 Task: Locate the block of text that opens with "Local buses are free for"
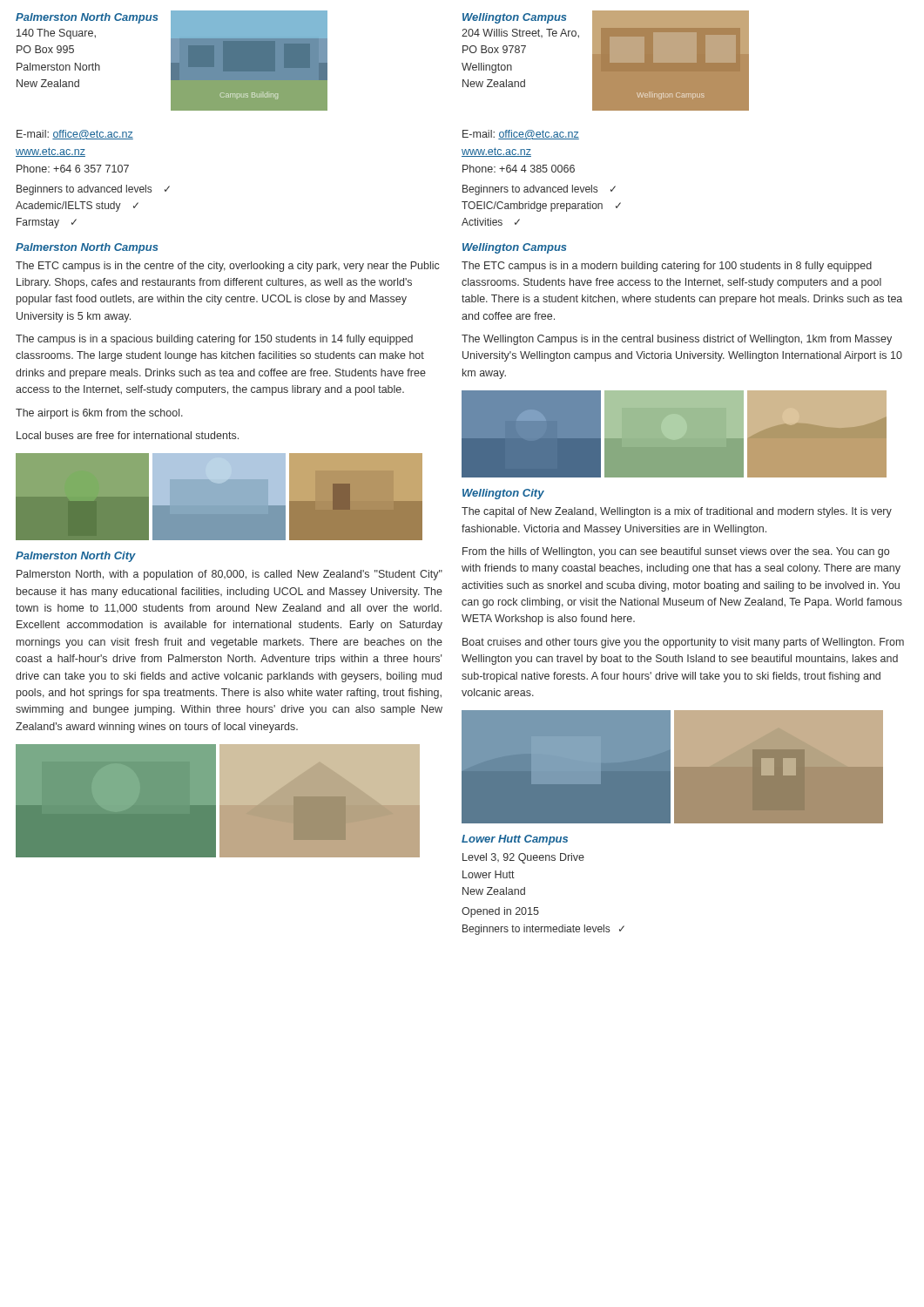(128, 436)
